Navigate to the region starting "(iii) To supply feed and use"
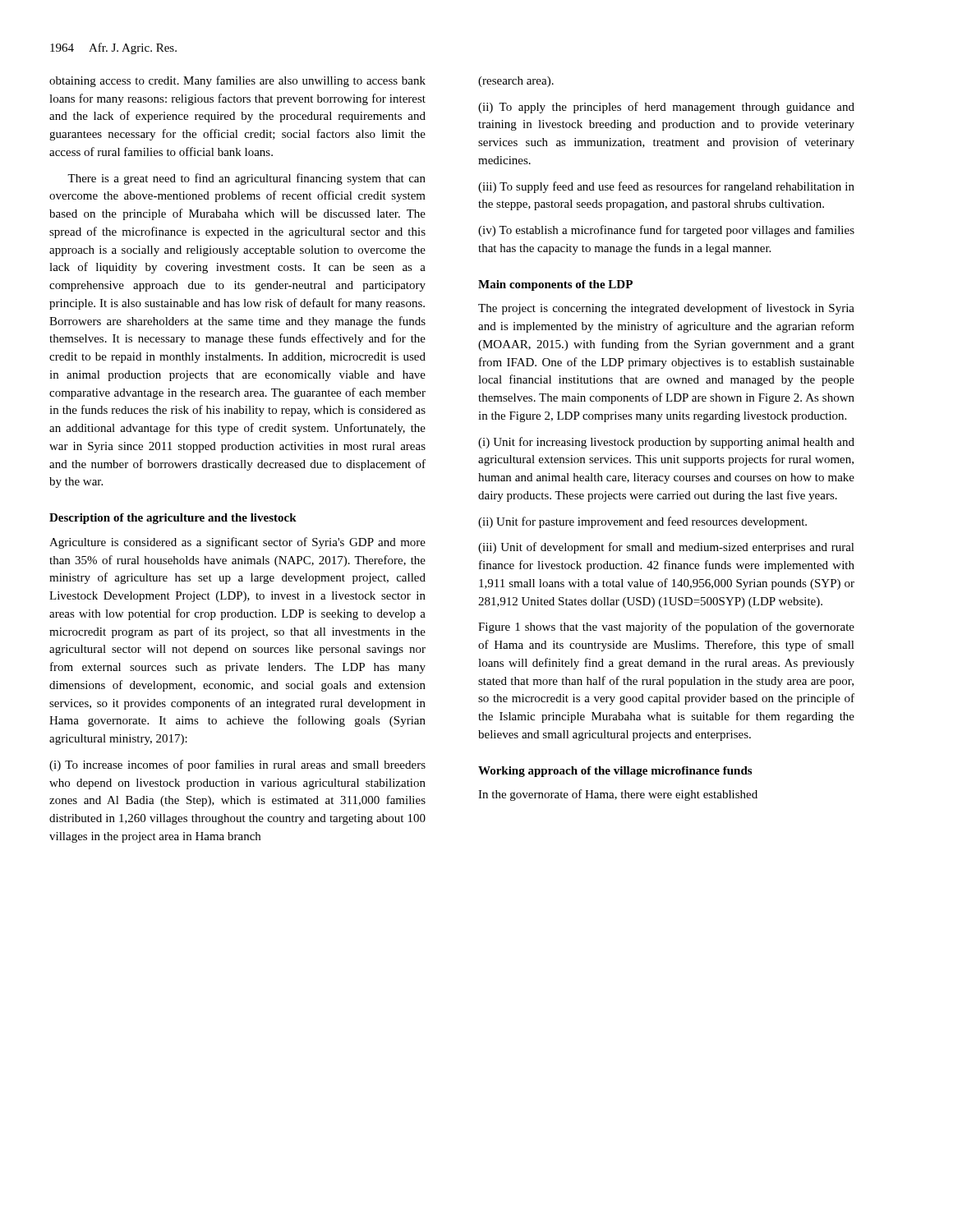The width and height of the screenshot is (953, 1232). 666,196
